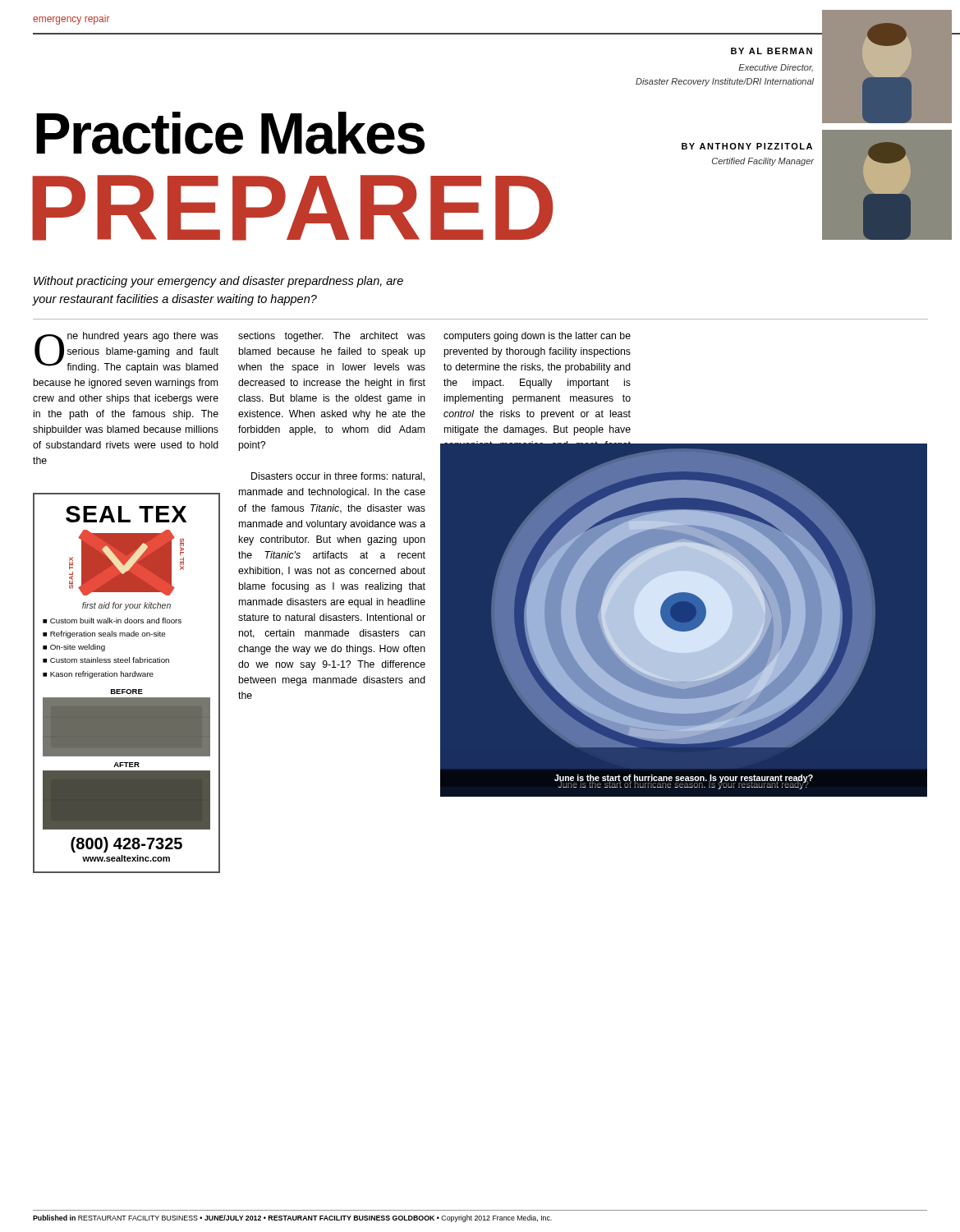Click on the block starting "computers going down is the latter can be"
Screen dimensions: 1232x960
[x=537, y=398]
